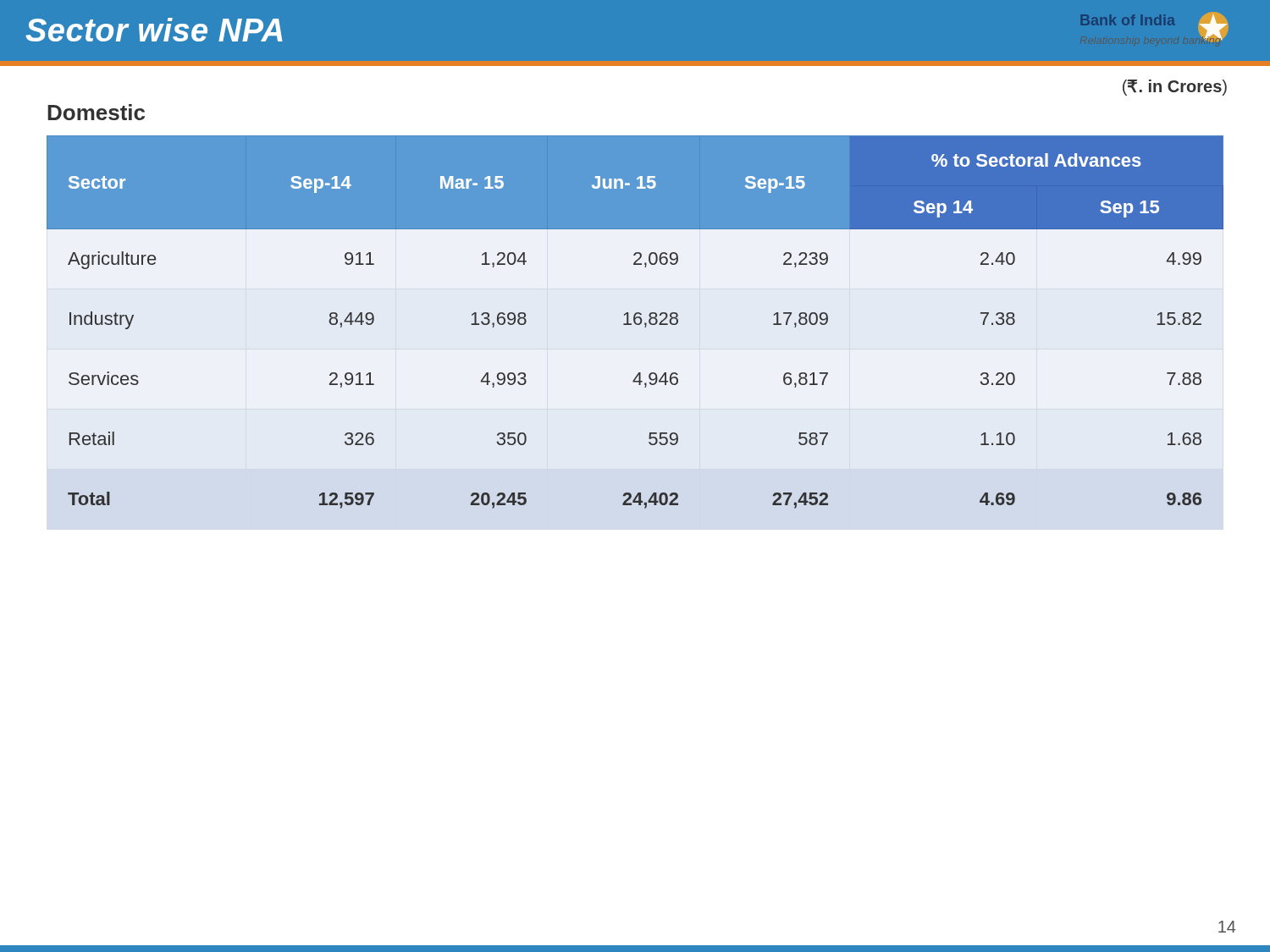Locate a section header
1270x952 pixels.
pos(96,113)
